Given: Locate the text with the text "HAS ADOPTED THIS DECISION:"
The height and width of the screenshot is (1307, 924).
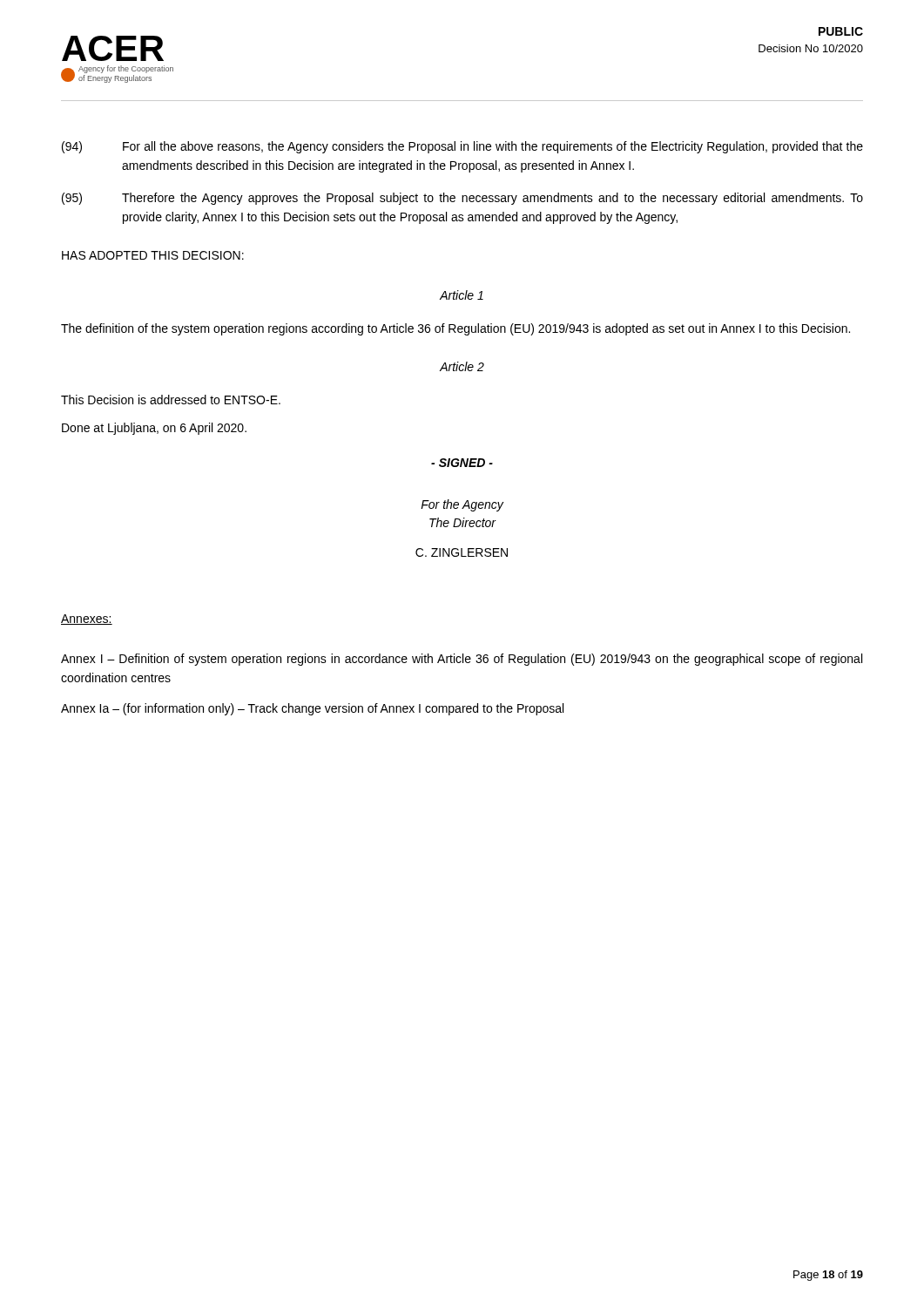Looking at the screenshot, I should coord(153,255).
